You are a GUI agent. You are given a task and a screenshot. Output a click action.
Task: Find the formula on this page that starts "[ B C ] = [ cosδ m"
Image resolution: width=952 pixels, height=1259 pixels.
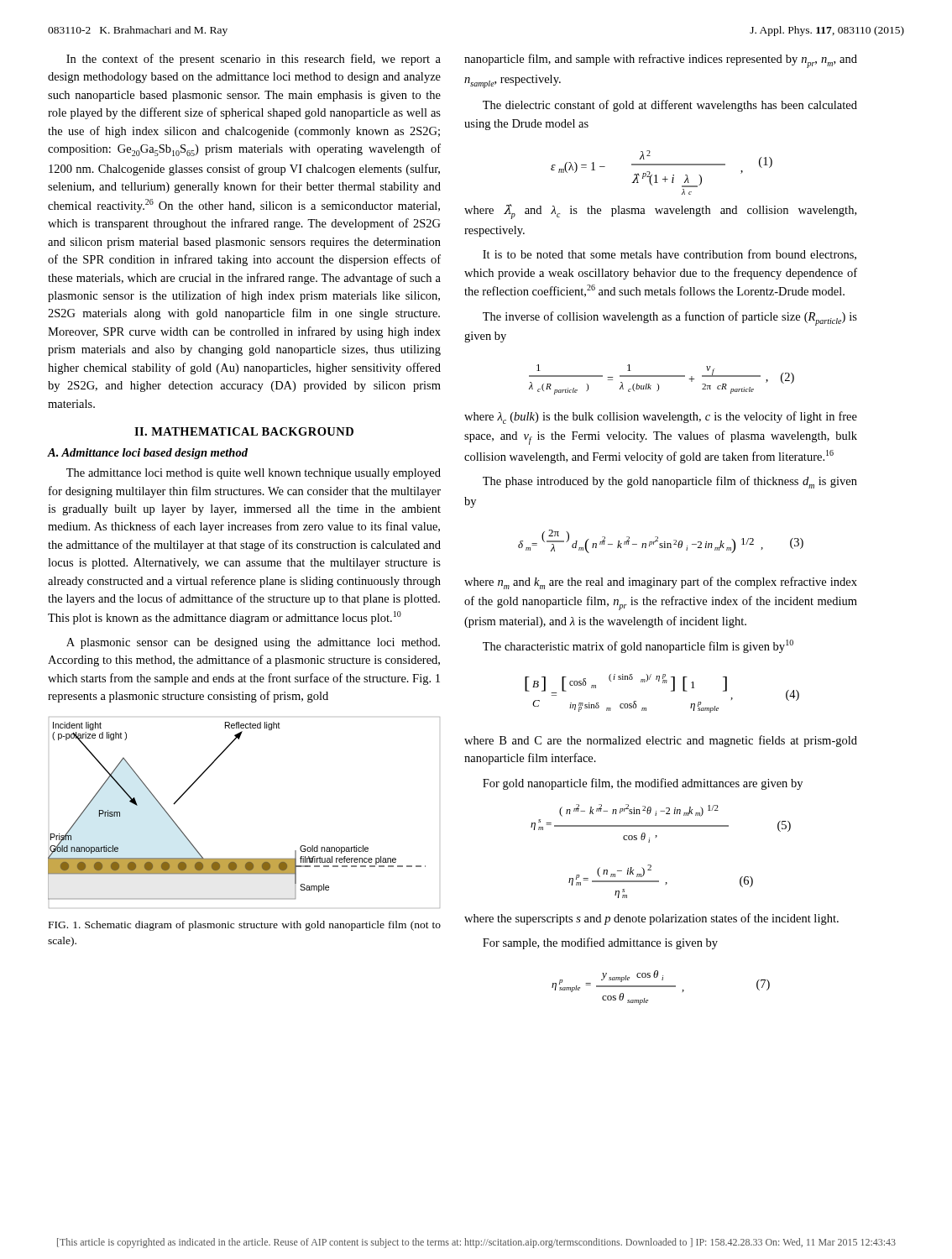tap(661, 695)
